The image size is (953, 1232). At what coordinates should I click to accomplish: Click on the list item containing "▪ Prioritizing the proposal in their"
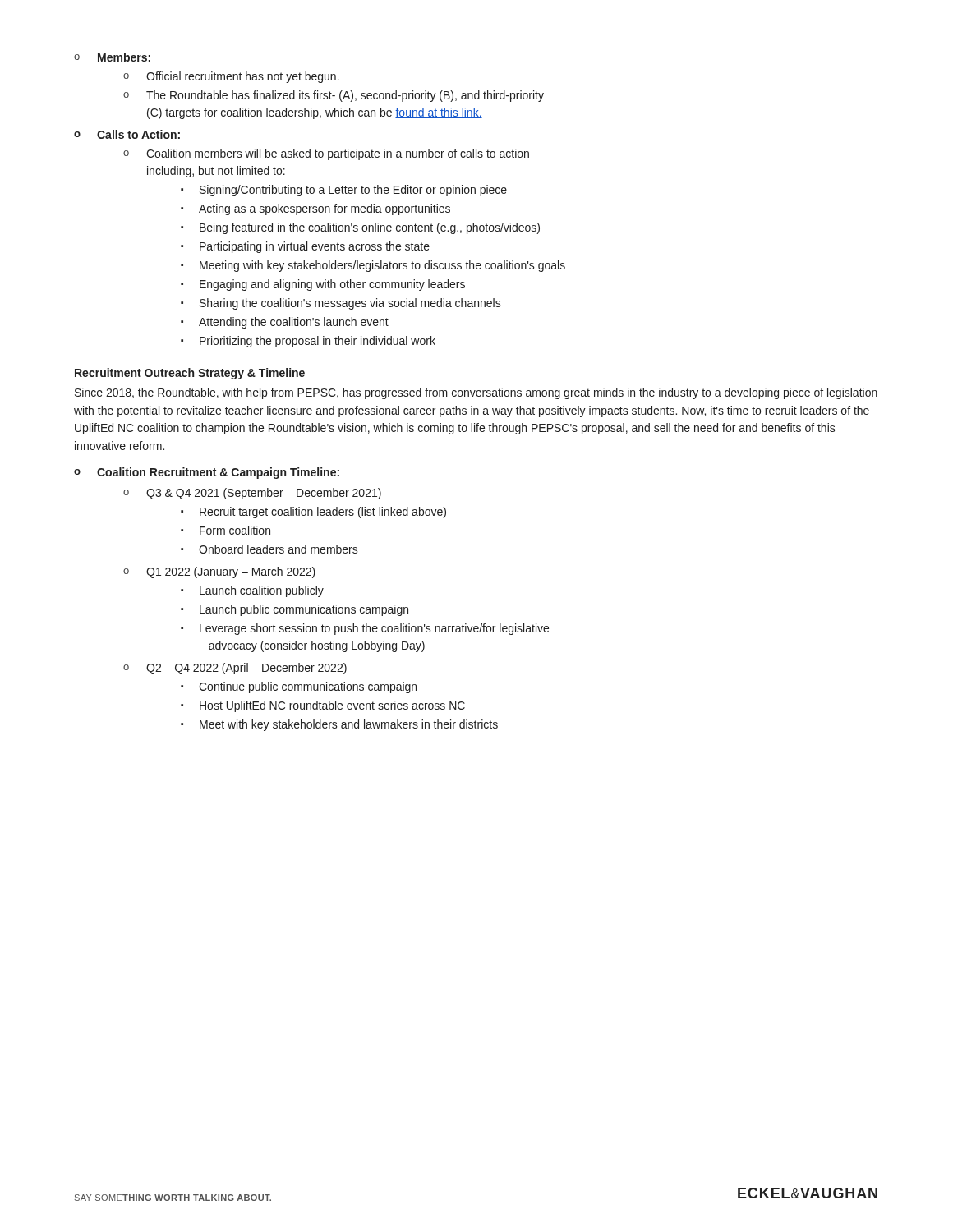point(308,342)
